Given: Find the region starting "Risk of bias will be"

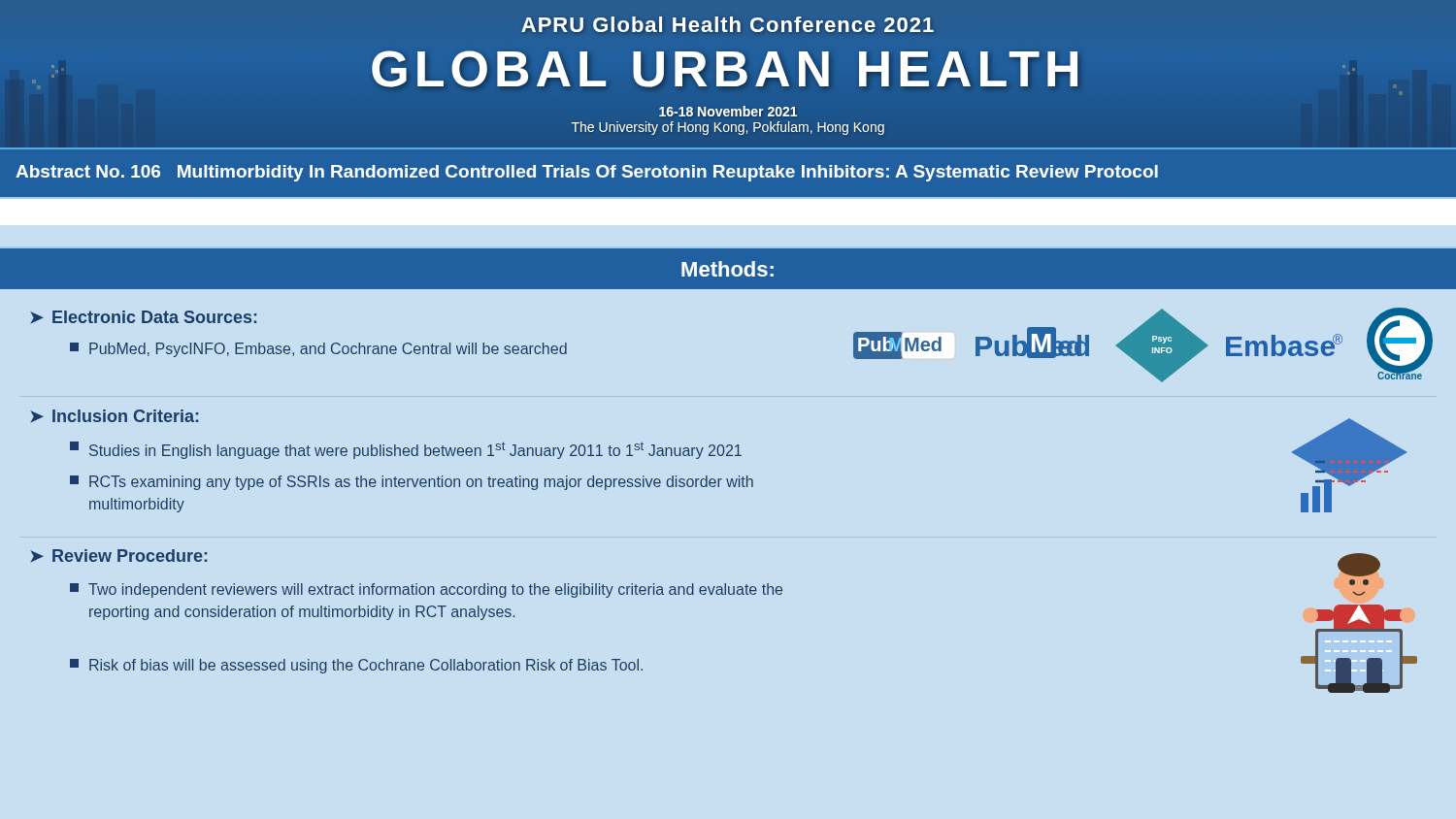Looking at the screenshot, I should pos(357,665).
